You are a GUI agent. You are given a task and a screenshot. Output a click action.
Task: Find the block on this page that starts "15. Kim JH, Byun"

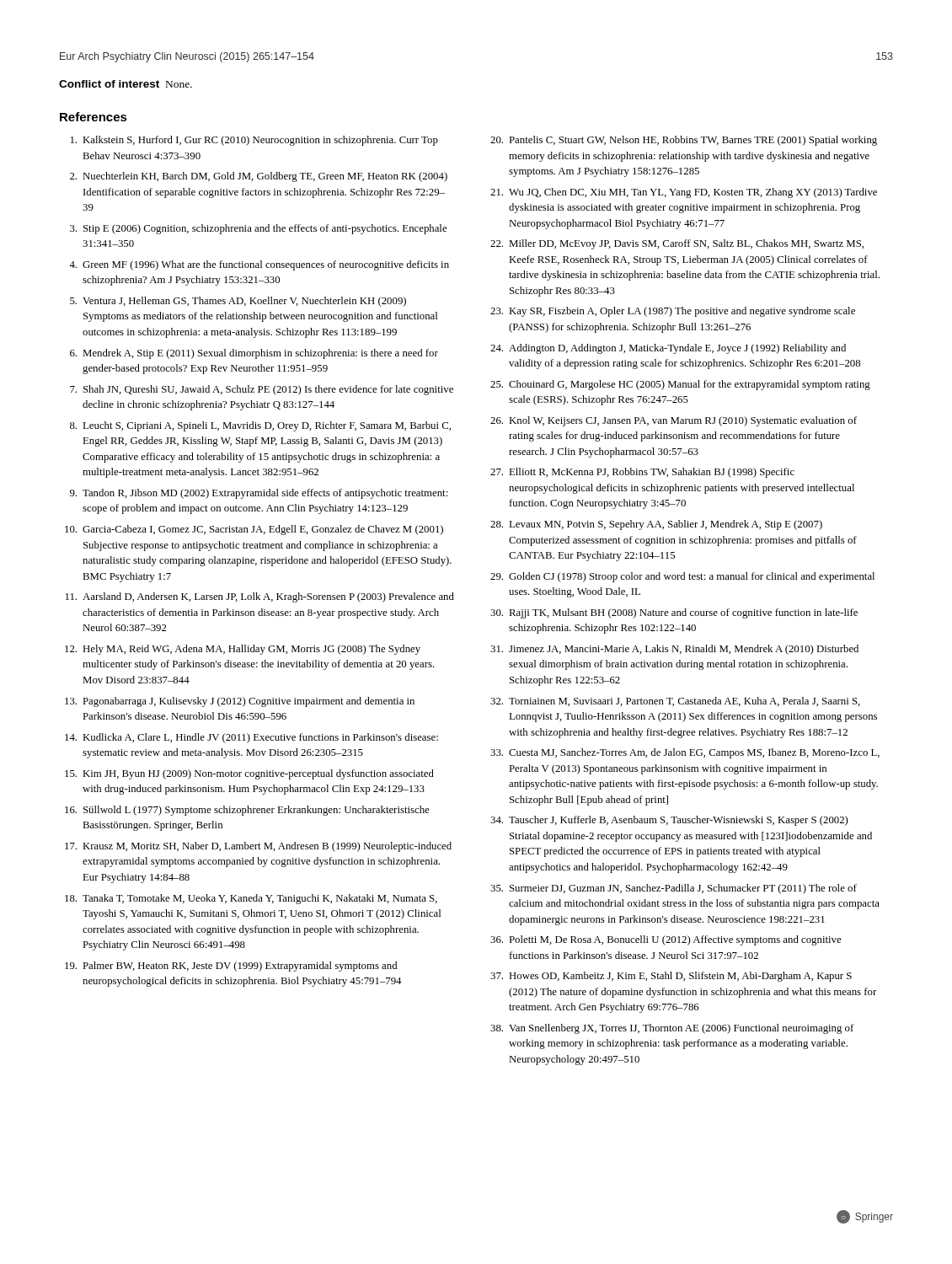(x=257, y=781)
